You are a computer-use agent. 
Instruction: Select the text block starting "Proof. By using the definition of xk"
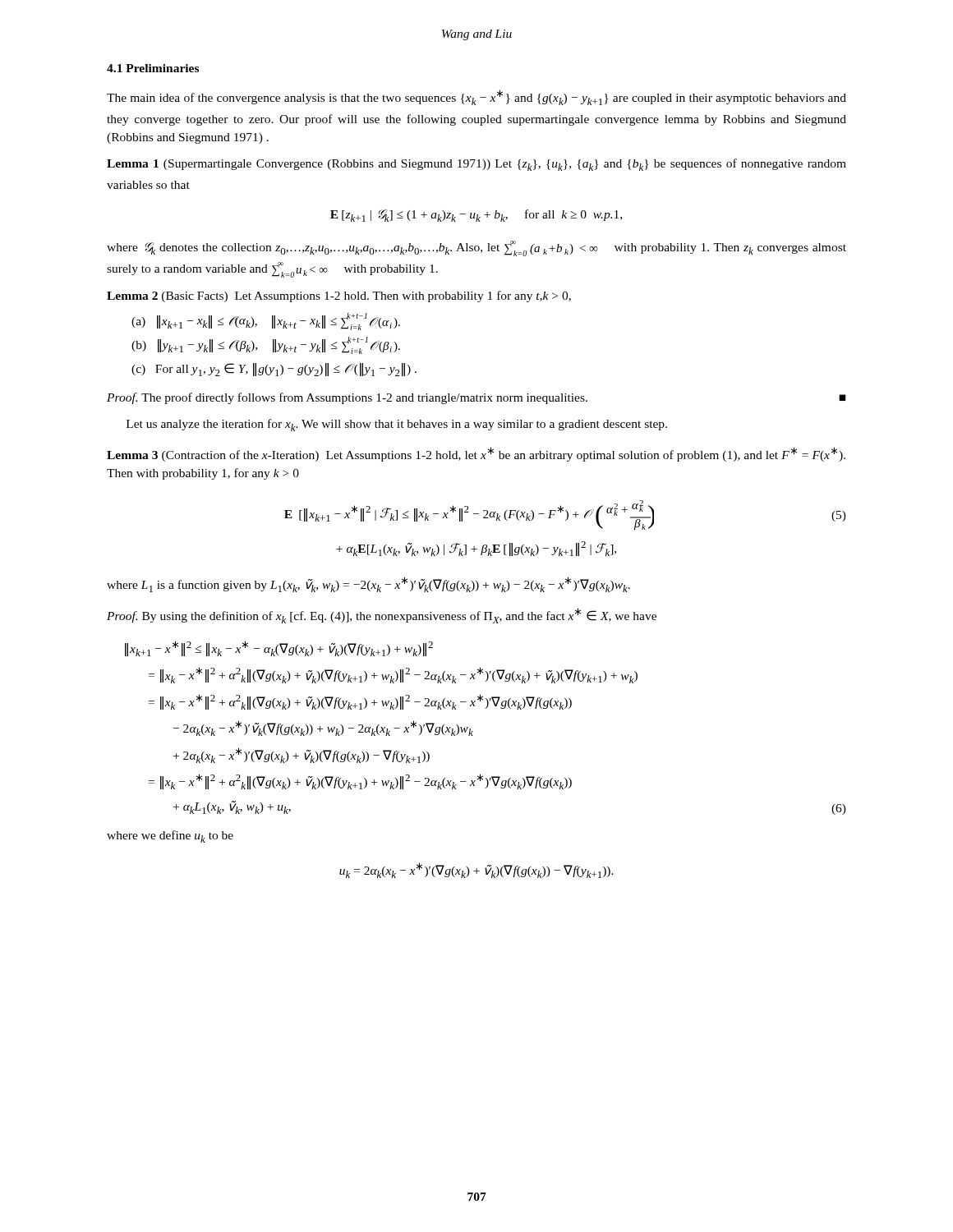coord(382,616)
